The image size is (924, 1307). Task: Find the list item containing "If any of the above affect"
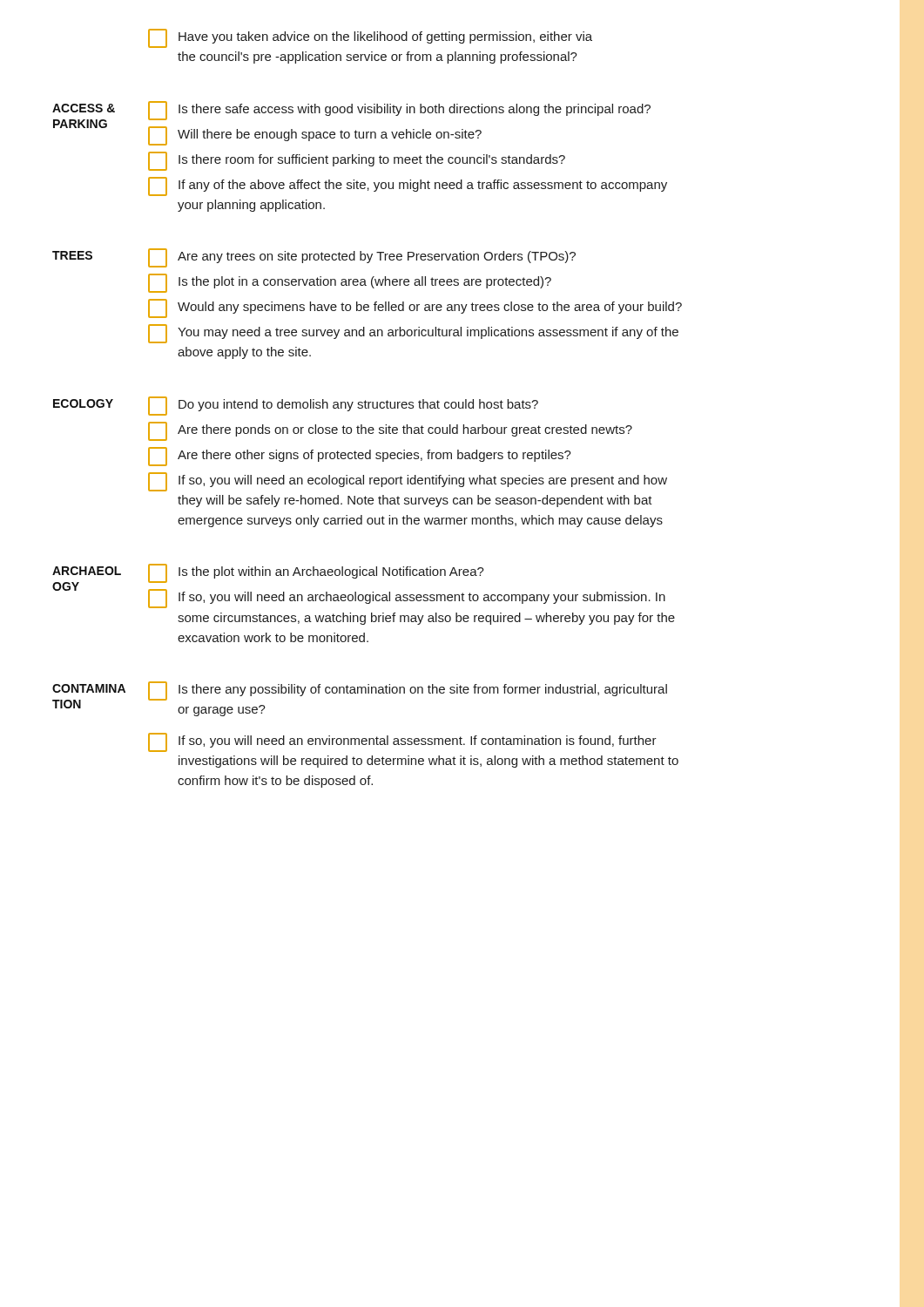tap(408, 194)
